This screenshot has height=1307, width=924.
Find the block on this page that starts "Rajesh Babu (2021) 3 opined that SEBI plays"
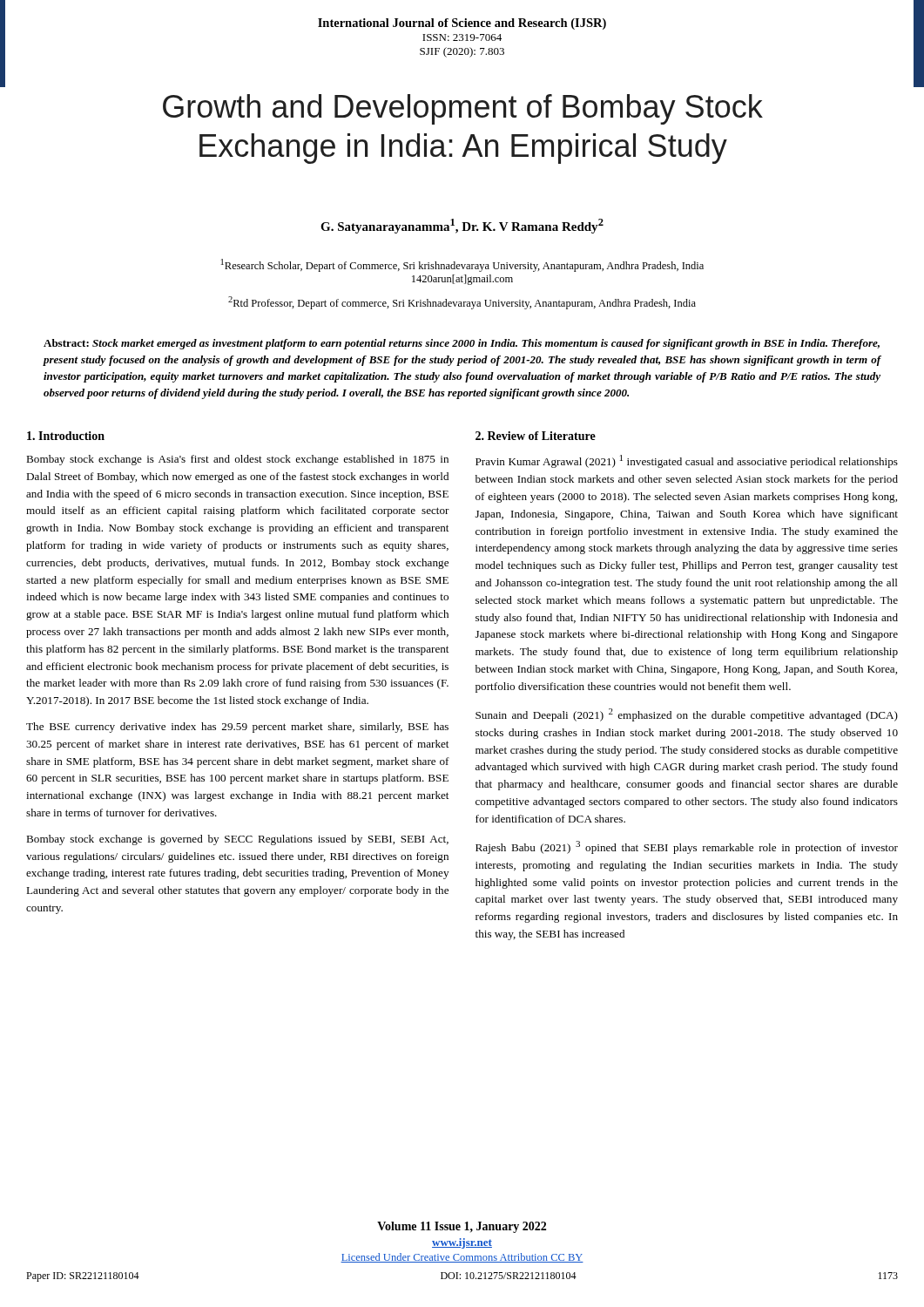tap(686, 889)
